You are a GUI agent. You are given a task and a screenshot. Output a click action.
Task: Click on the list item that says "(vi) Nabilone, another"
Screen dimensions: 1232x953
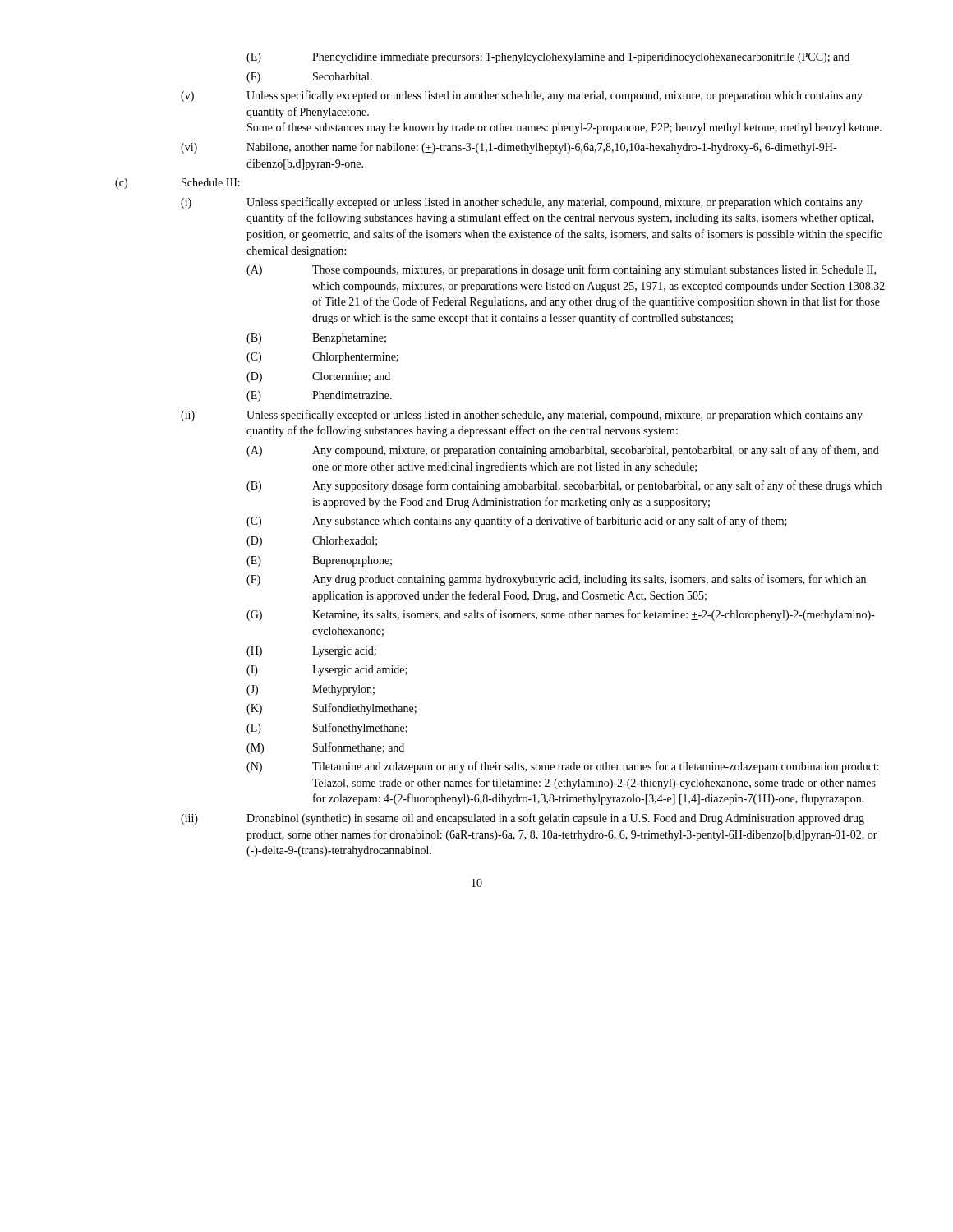[x=534, y=156]
